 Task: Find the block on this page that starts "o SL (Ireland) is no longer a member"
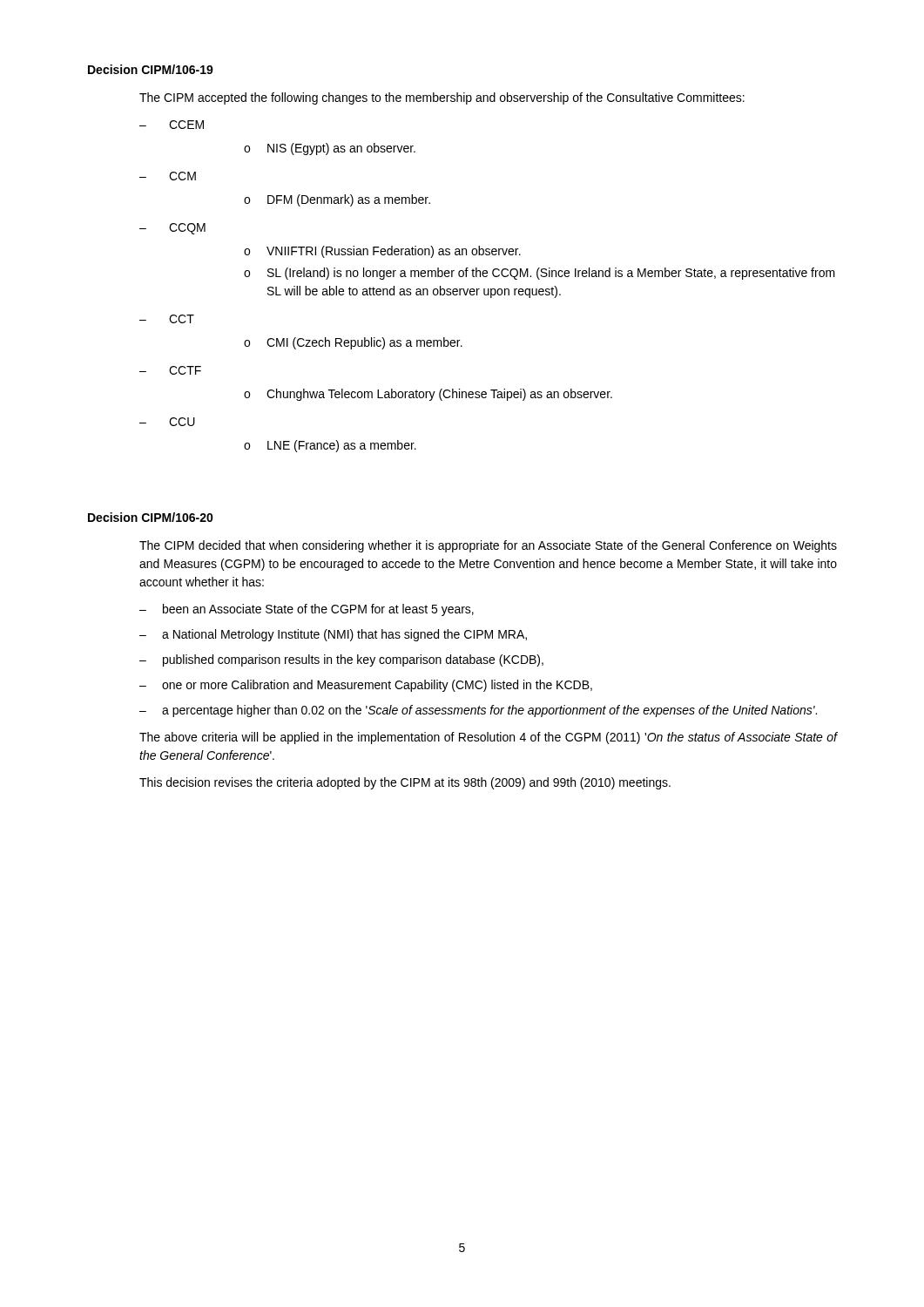[x=540, y=282]
